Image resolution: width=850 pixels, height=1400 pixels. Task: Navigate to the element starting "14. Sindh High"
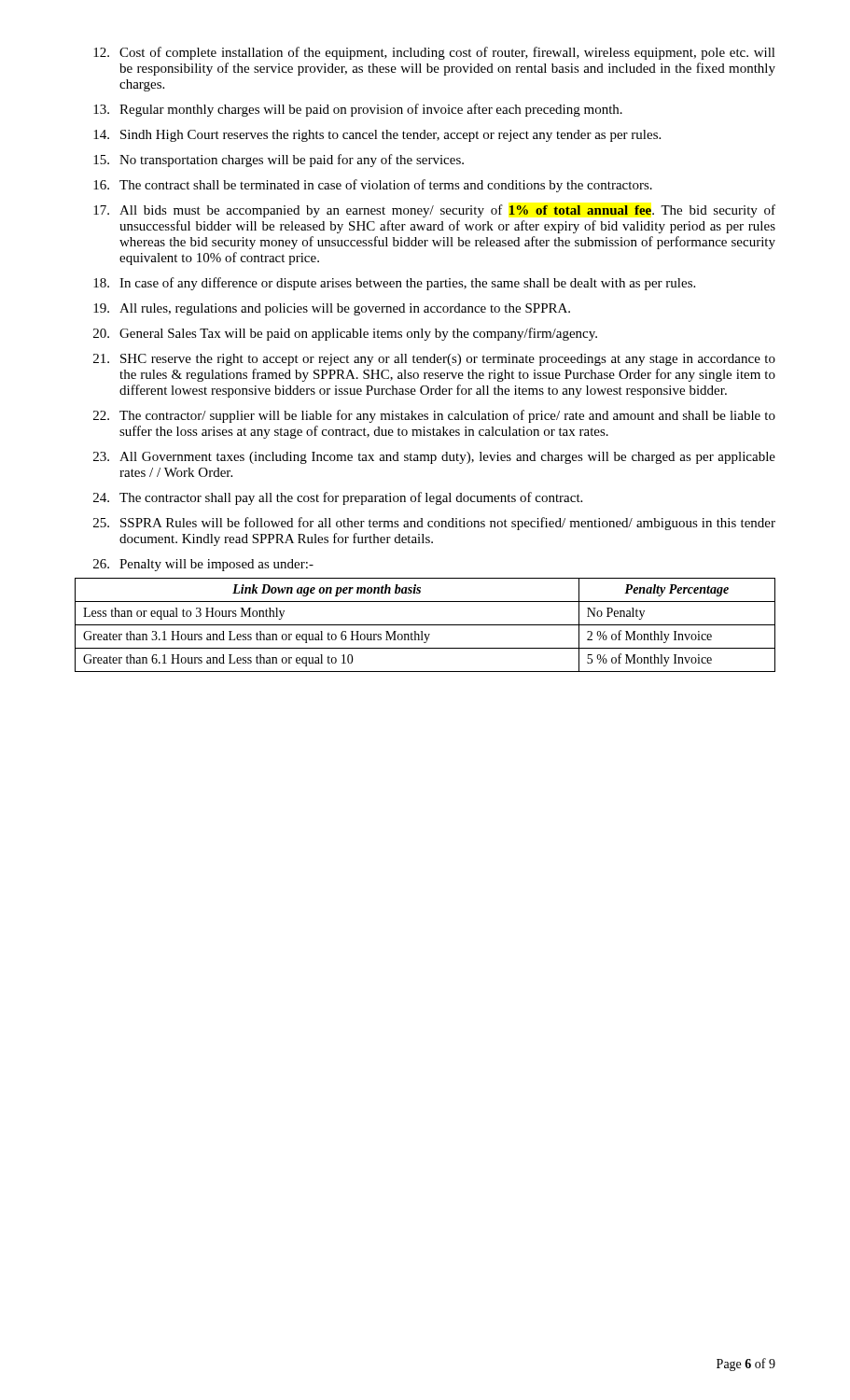[x=425, y=135]
